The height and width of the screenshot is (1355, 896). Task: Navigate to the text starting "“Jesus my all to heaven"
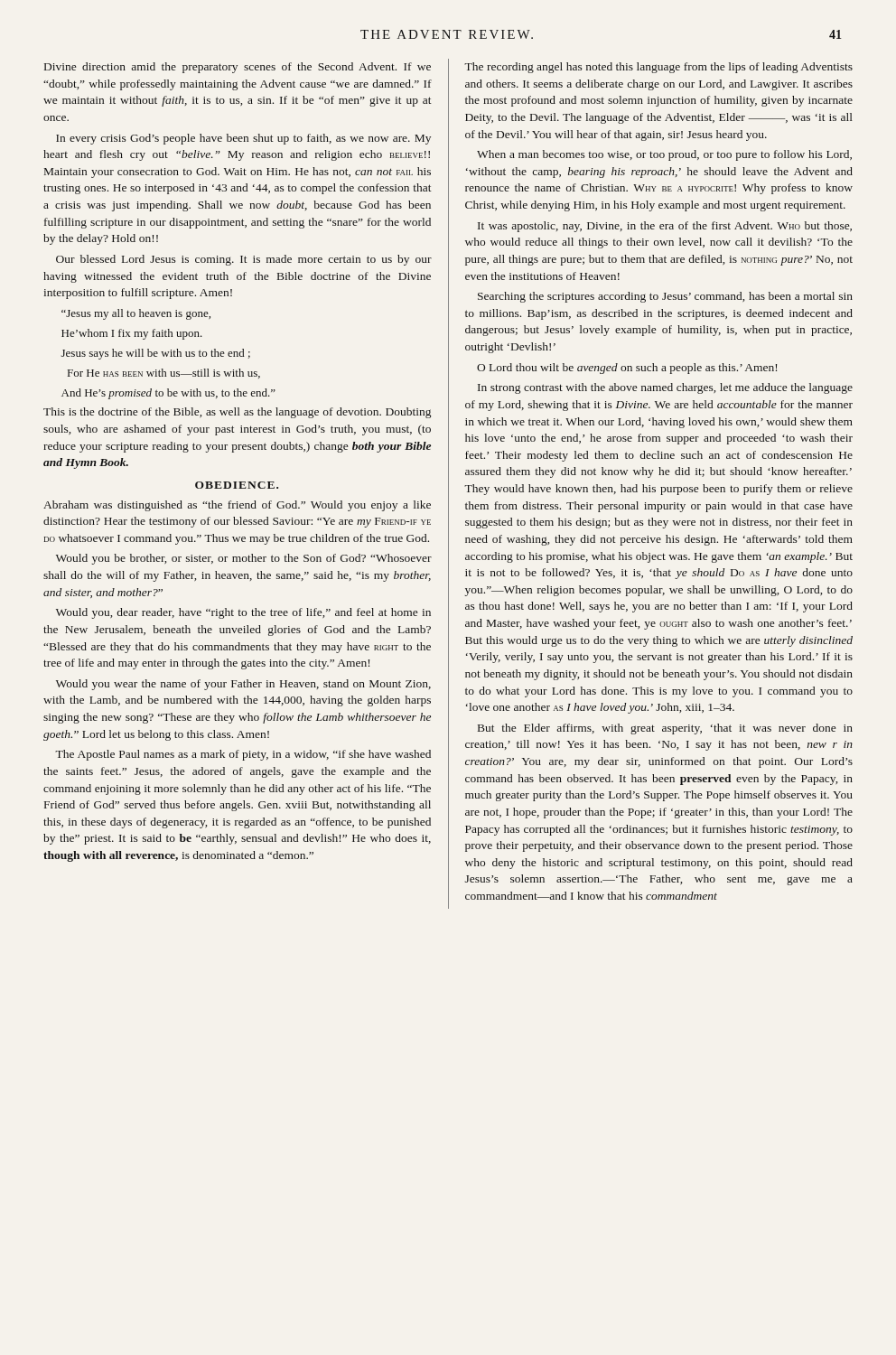243,353
